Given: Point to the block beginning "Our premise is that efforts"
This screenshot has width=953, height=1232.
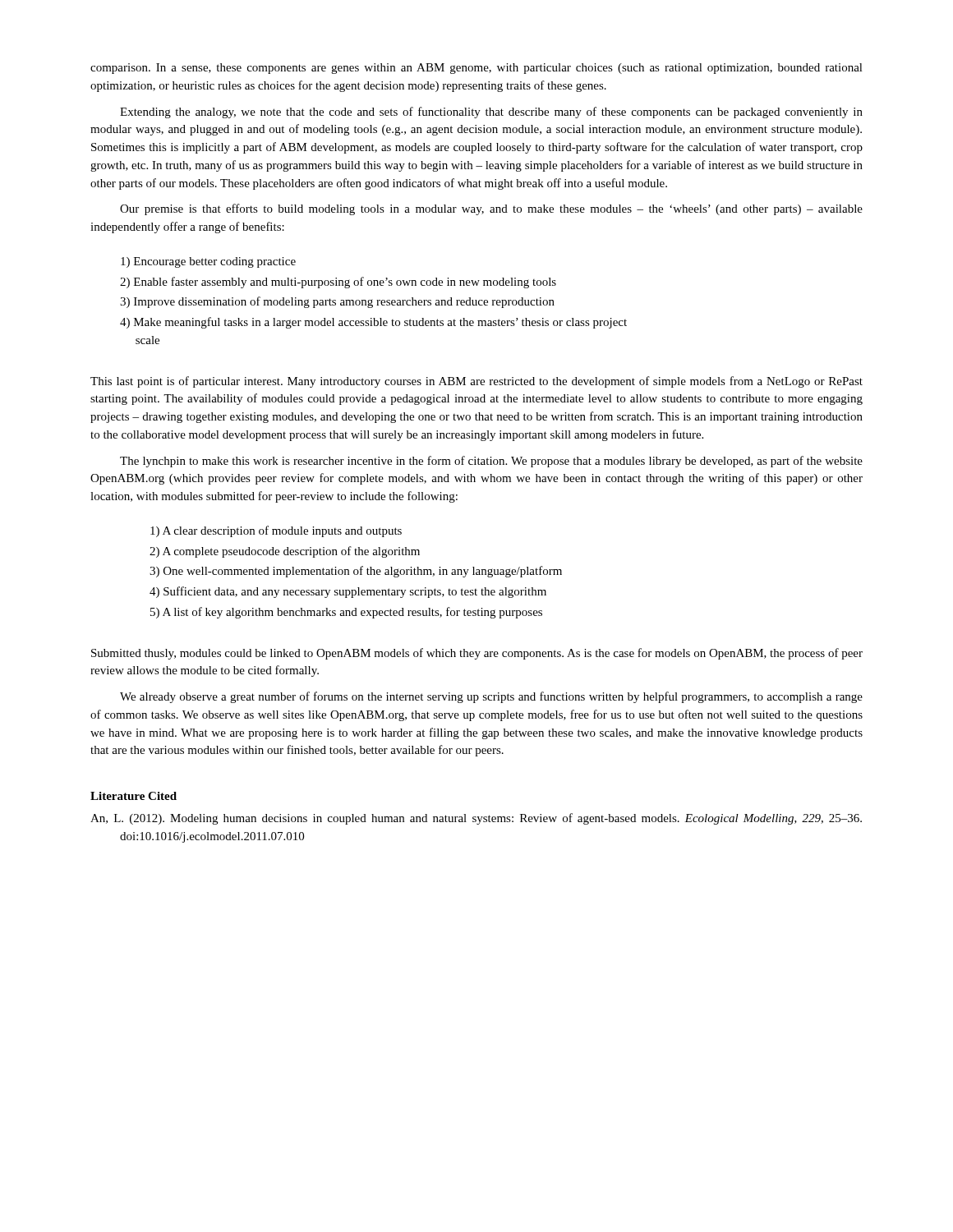Looking at the screenshot, I should click(476, 218).
